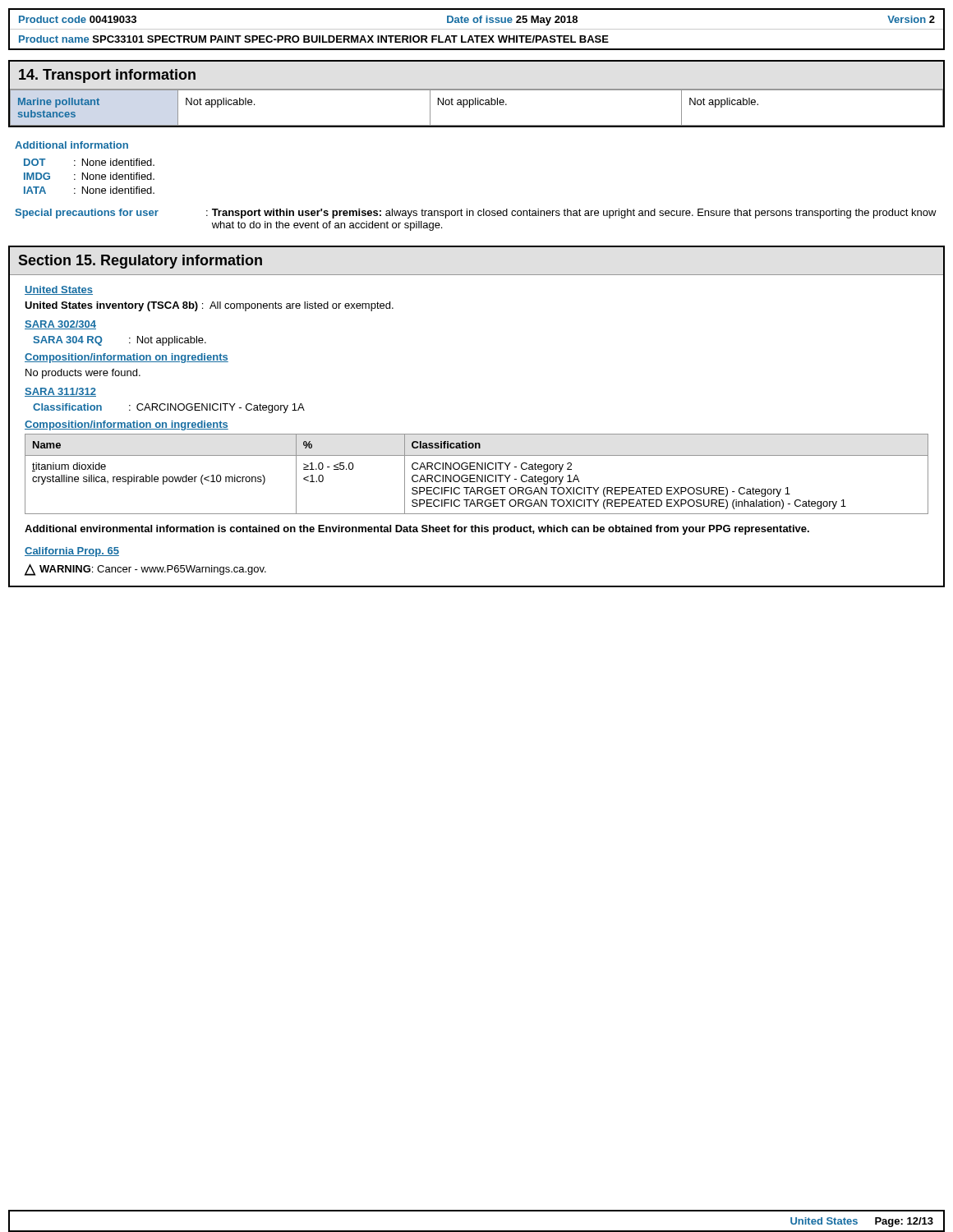Select the text that says "△ WARNING: Cancer - www.P65Warnings.ca.gov."
Screen dimensions: 1232x953
(146, 569)
